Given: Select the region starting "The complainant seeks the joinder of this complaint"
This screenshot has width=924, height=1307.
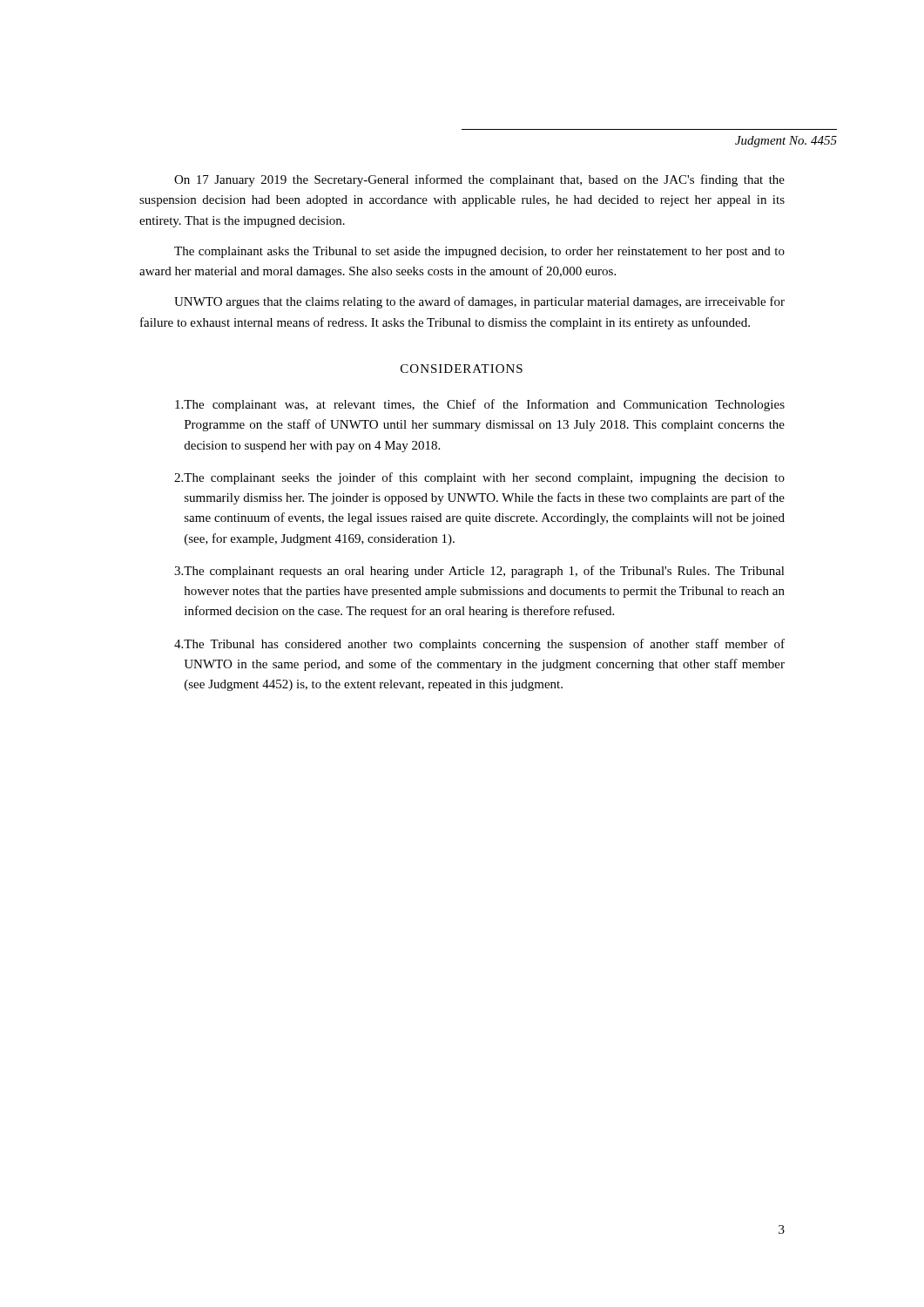Looking at the screenshot, I should coord(462,508).
